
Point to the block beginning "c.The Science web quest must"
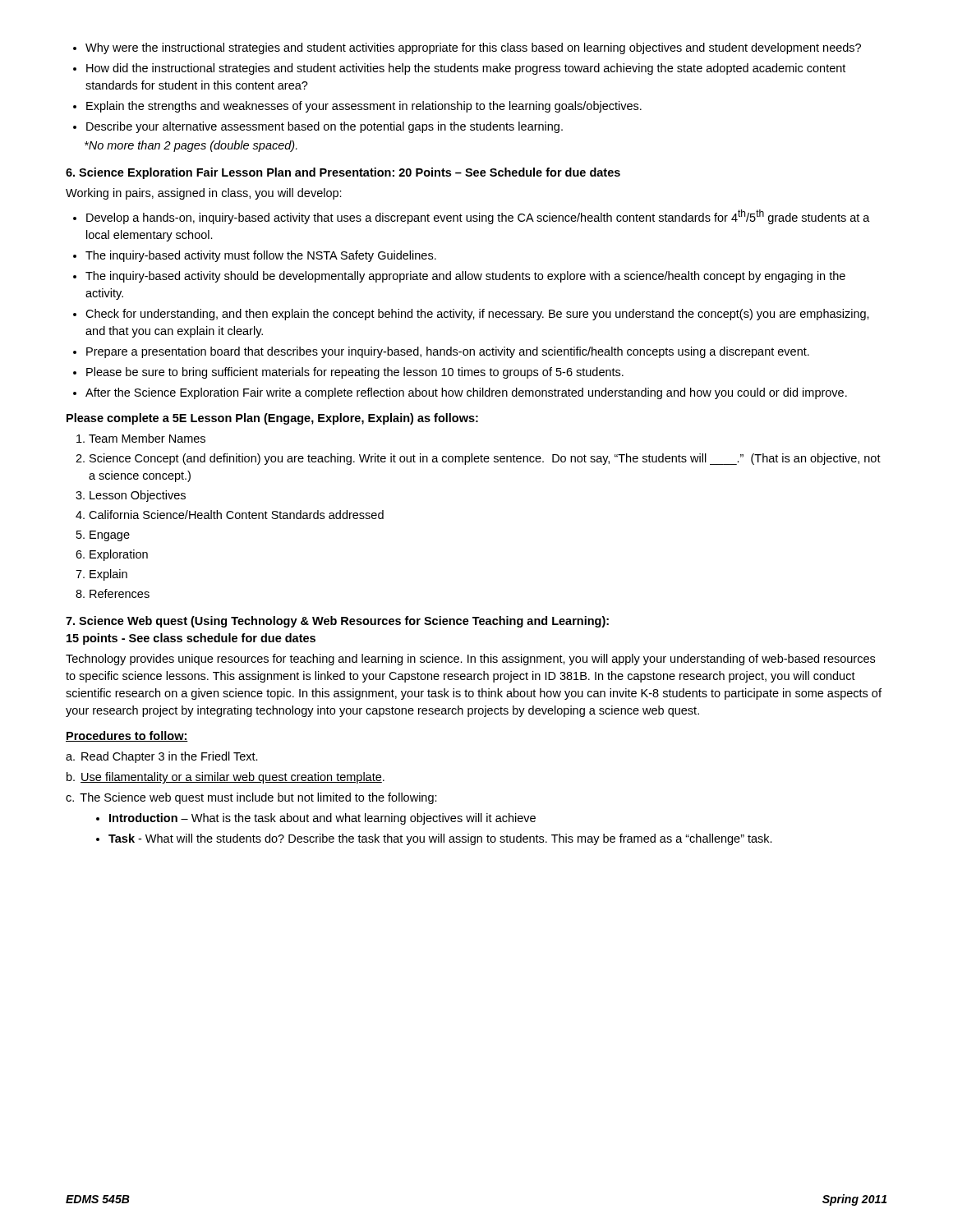coord(252,798)
